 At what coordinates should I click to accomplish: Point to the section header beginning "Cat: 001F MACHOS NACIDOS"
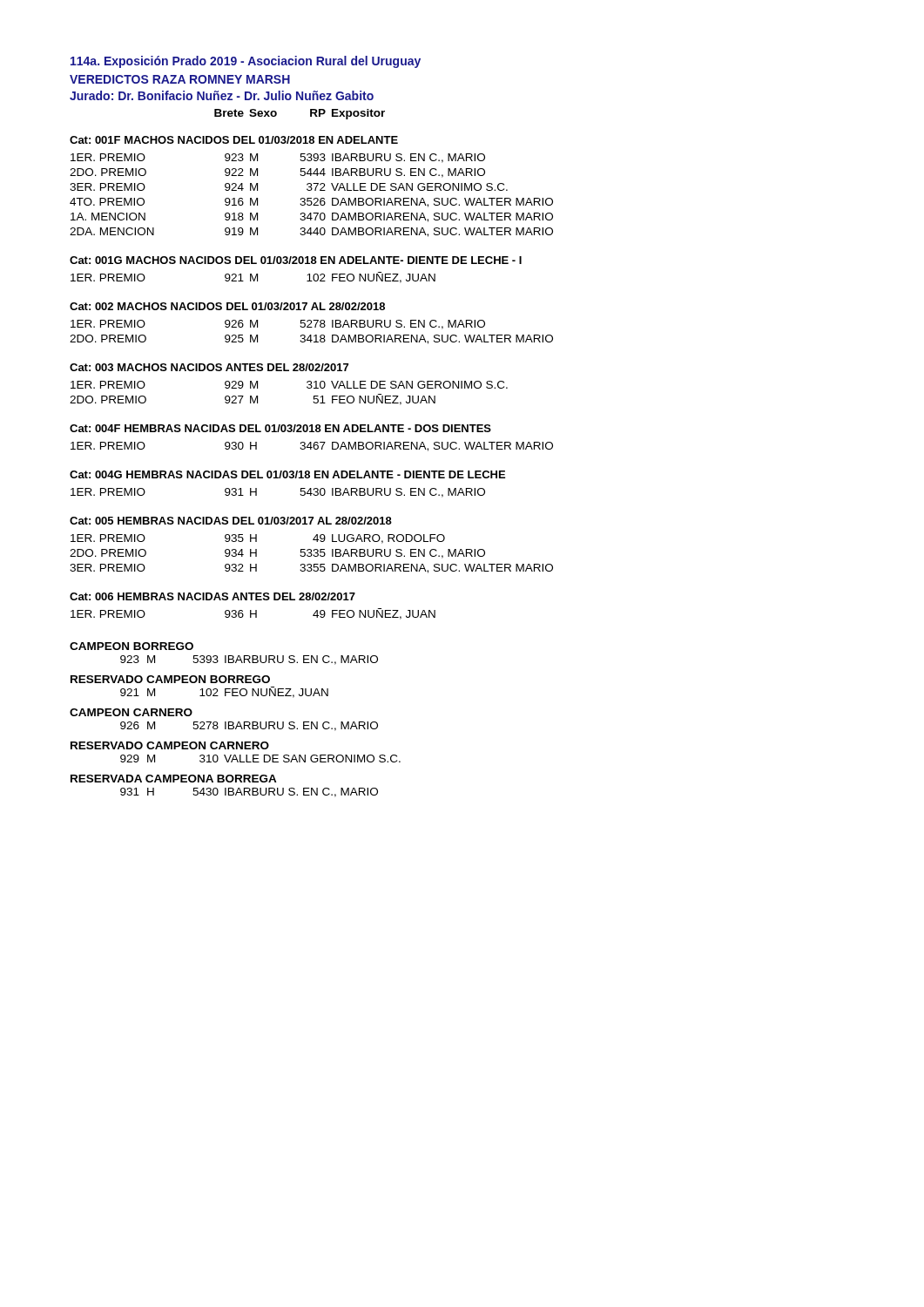[x=234, y=140]
